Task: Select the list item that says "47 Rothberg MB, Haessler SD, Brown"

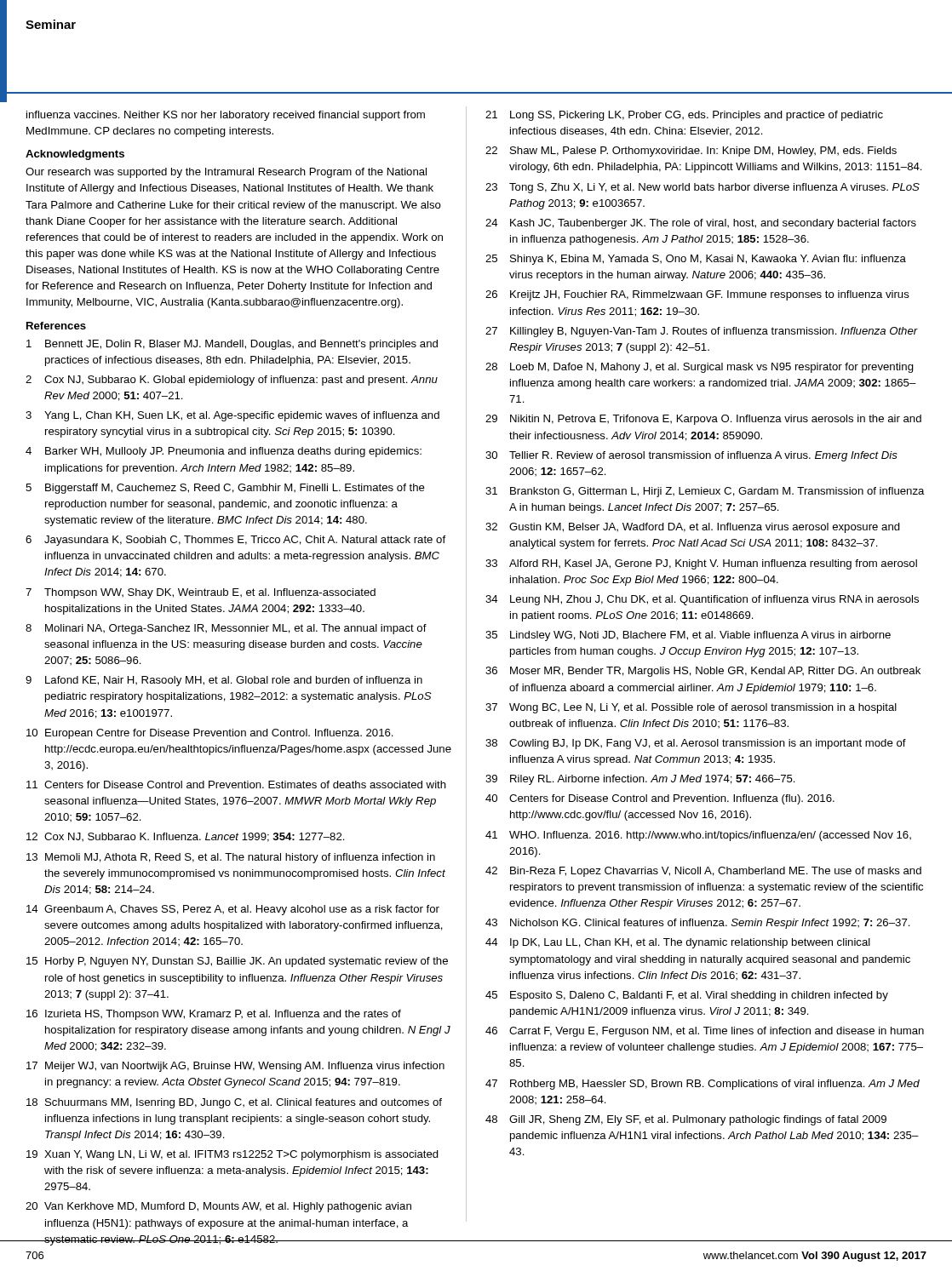Action: pyautogui.click(x=706, y=1091)
